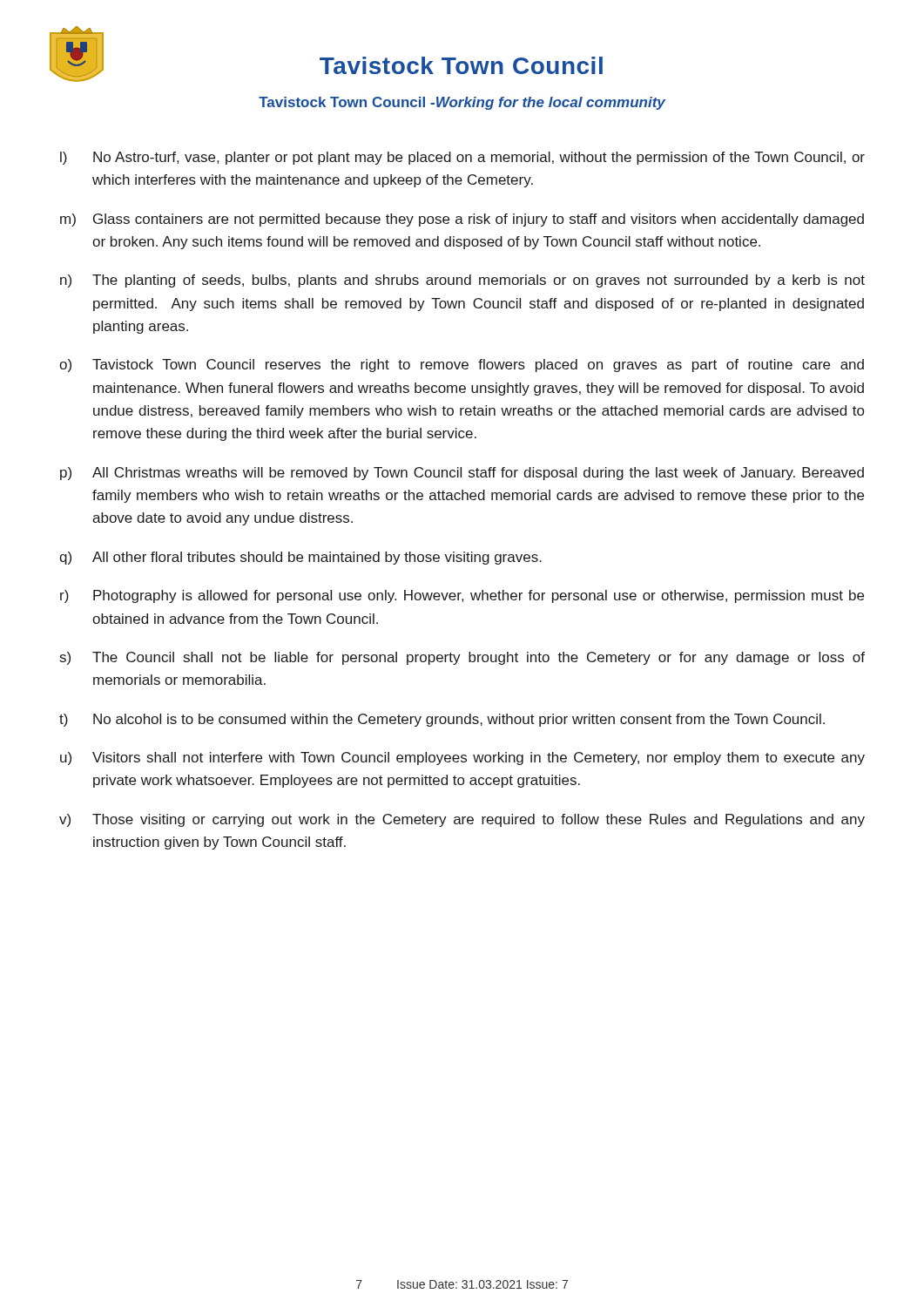Navigate to the element starting "u) Visitors shall not interfere"
This screenshot has height=1307, width=924.
[462, 770]
